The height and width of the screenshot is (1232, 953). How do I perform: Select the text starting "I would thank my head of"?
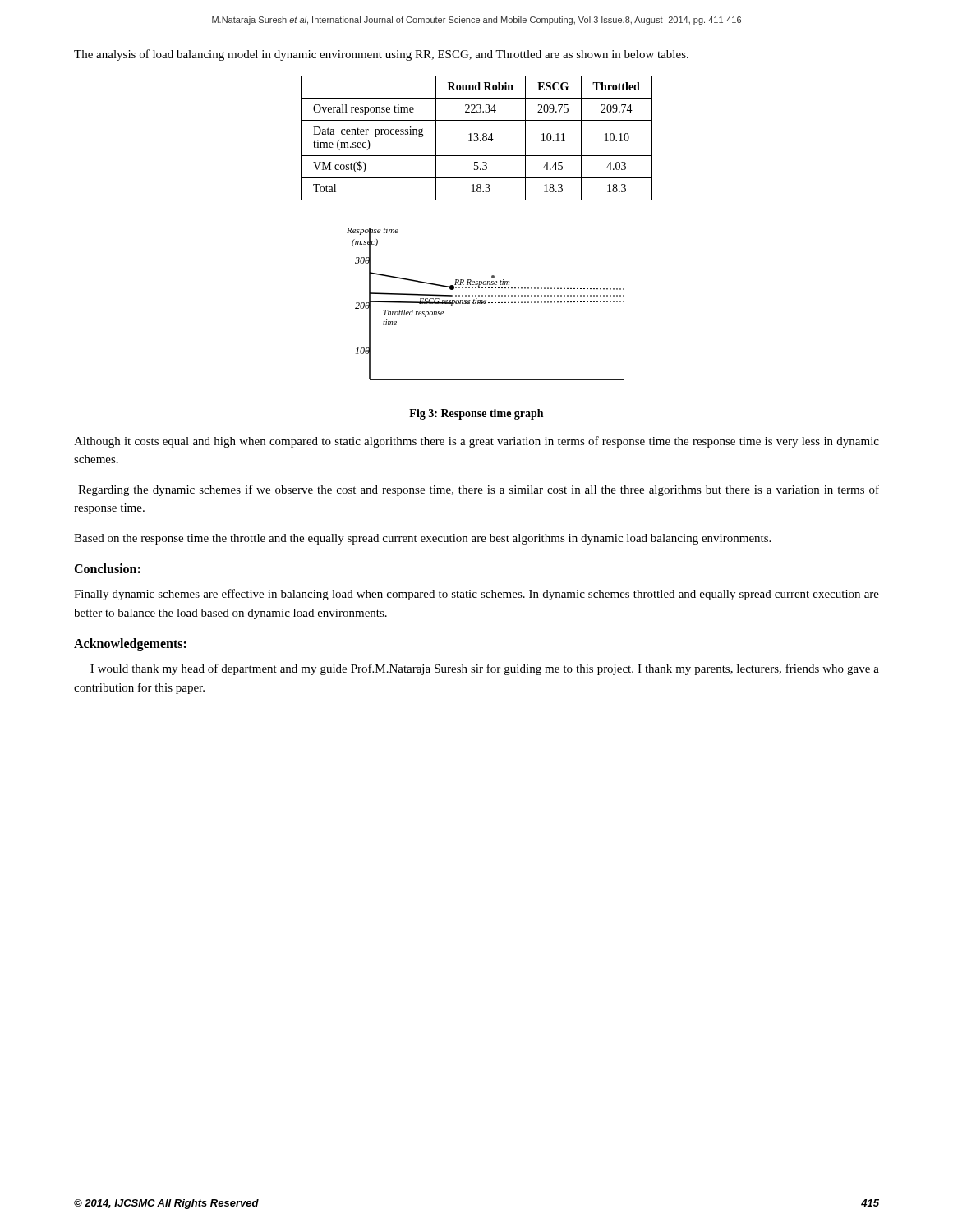pyautogui.click(x=476, y=678)
